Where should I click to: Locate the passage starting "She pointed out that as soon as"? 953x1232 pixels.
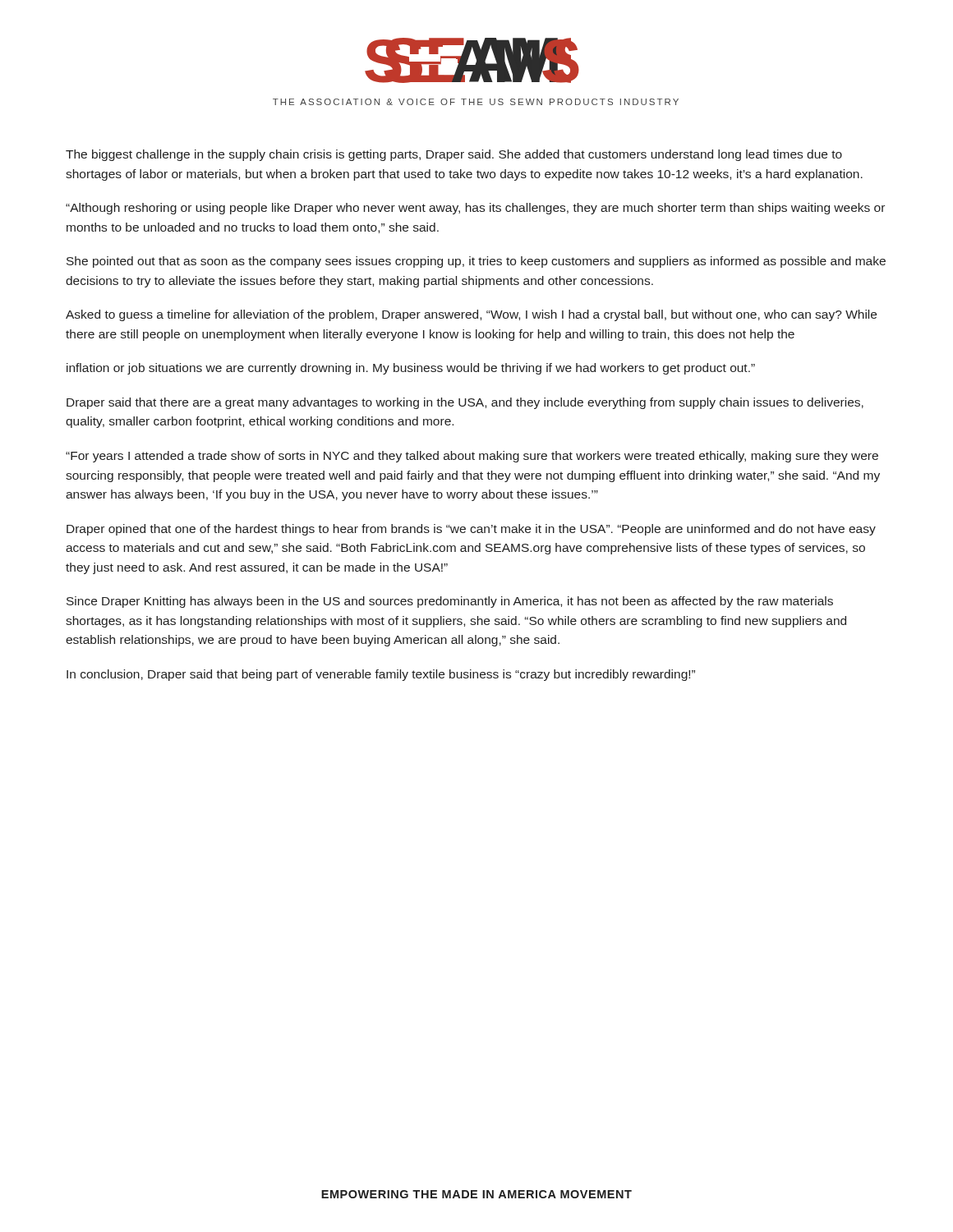click(x=476, y=271)
